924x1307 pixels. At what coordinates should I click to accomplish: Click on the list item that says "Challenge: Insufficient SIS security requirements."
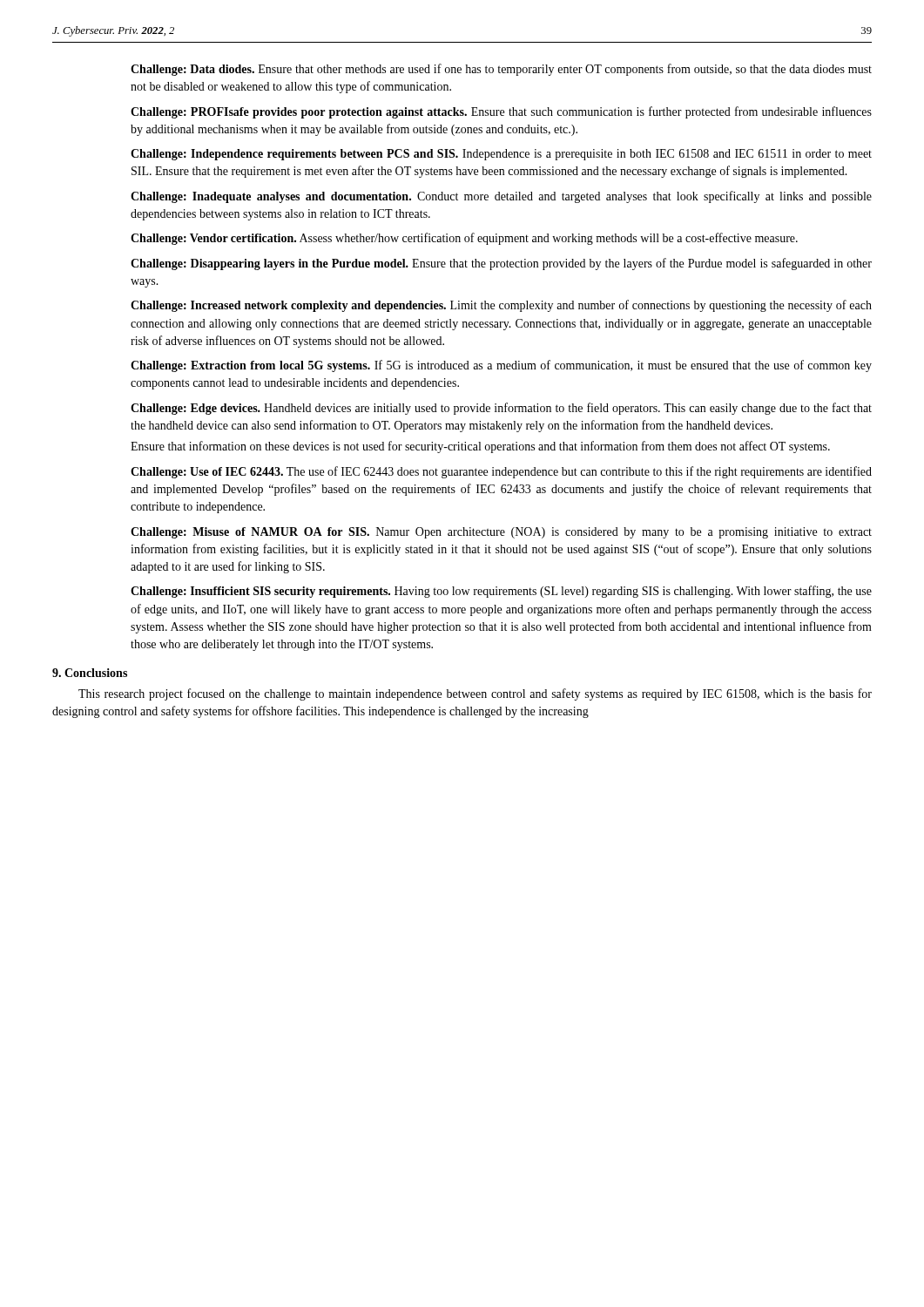(501, 619)
